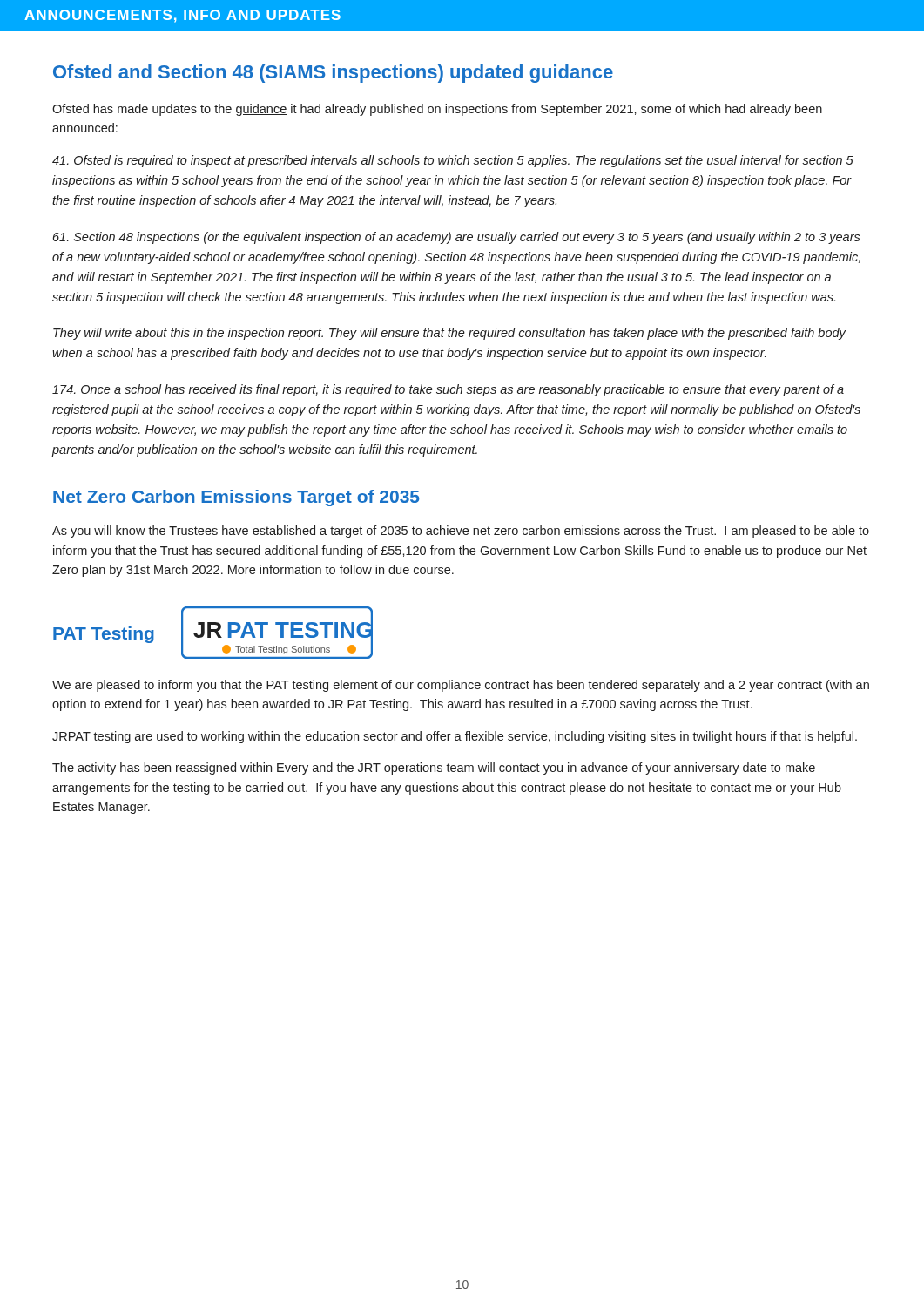The height and width of the screenshot is (1307, 924).
Task: Click on the block starting "The activity has been reassigned"
Action: [x=447, y=787]
